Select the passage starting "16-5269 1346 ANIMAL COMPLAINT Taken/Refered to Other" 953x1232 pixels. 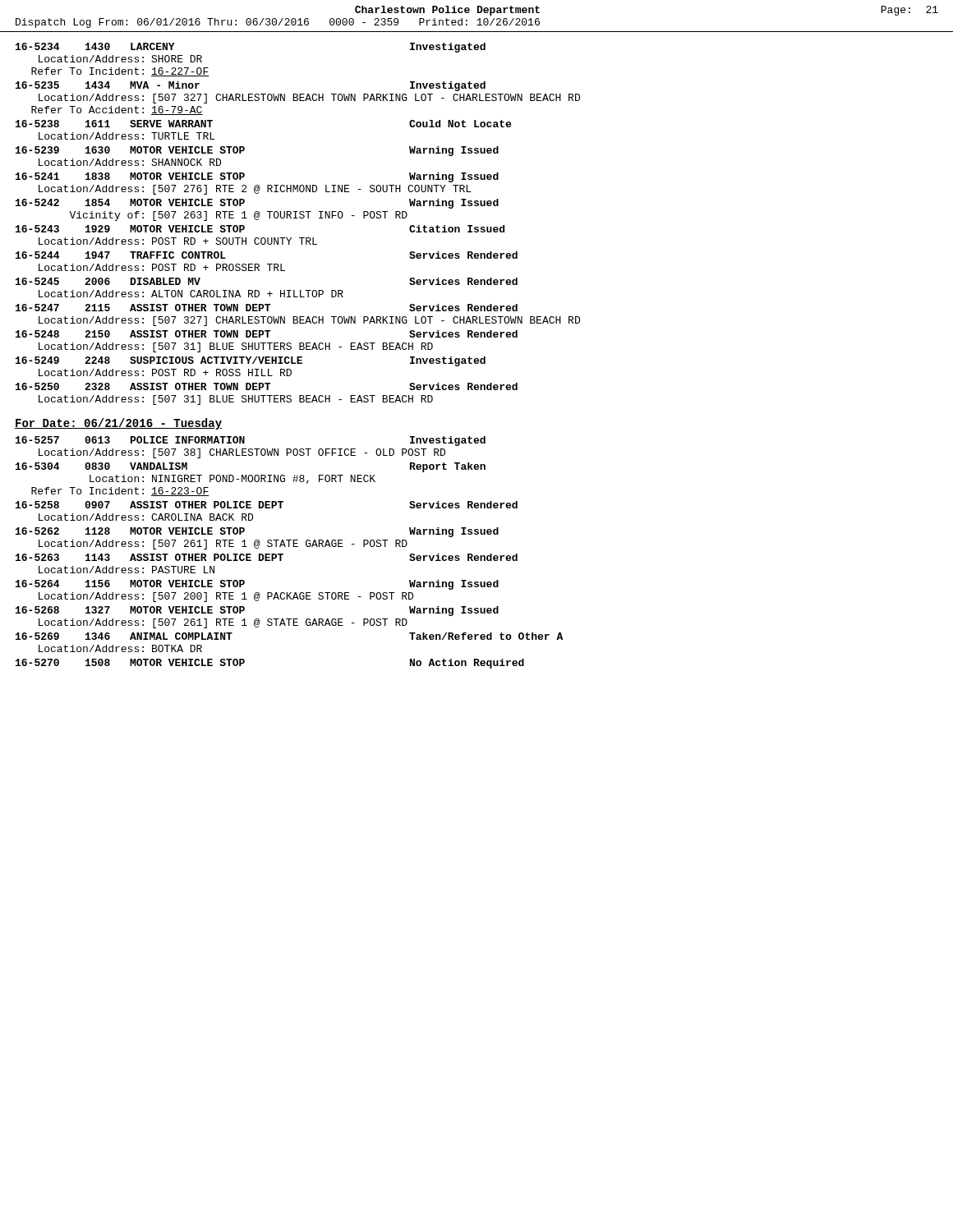click(476, 643)
